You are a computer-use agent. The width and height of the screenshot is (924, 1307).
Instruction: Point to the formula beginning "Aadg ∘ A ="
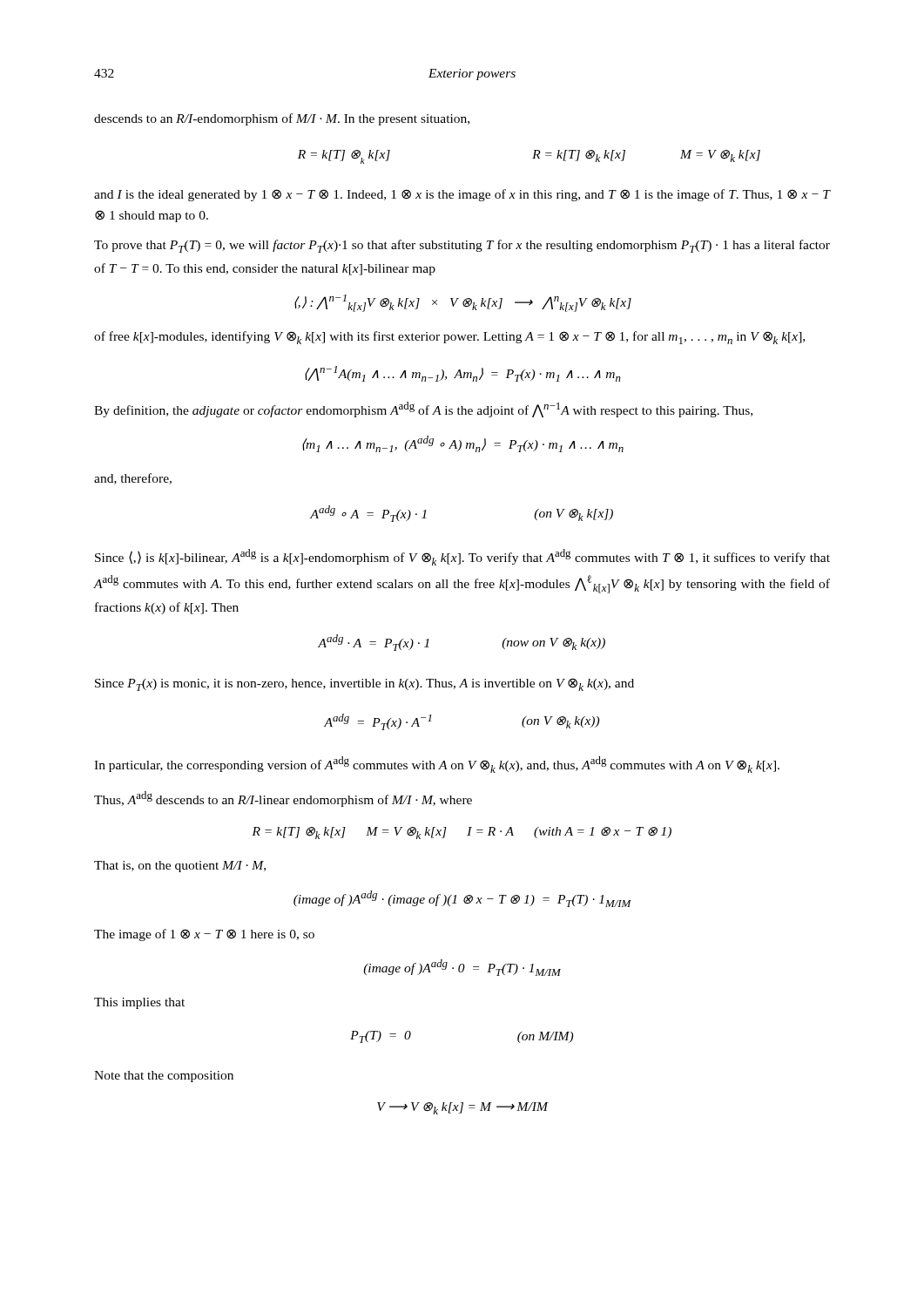click(x=354, y=514)
